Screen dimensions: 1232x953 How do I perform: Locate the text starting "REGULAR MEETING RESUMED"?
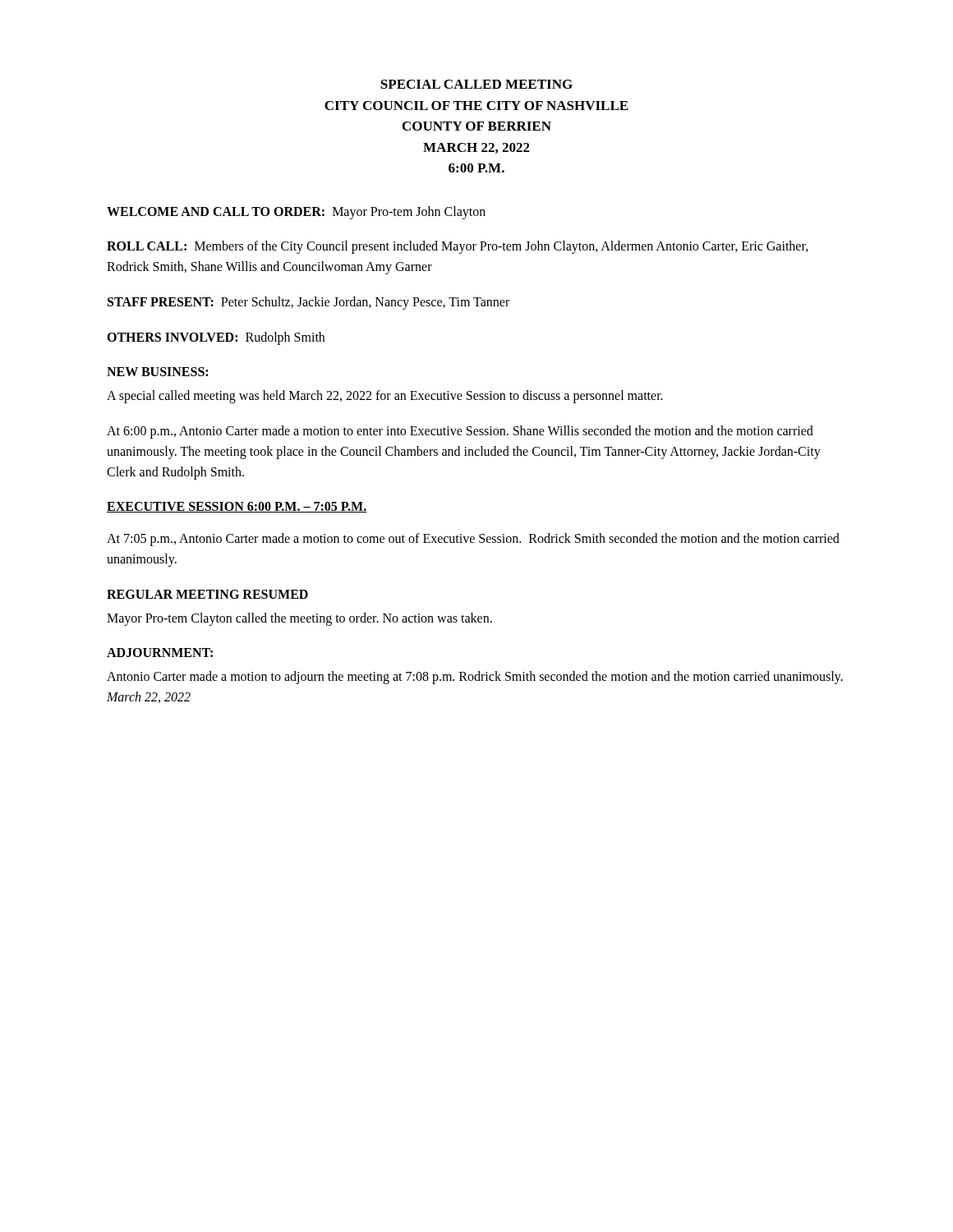click(208, 594)
